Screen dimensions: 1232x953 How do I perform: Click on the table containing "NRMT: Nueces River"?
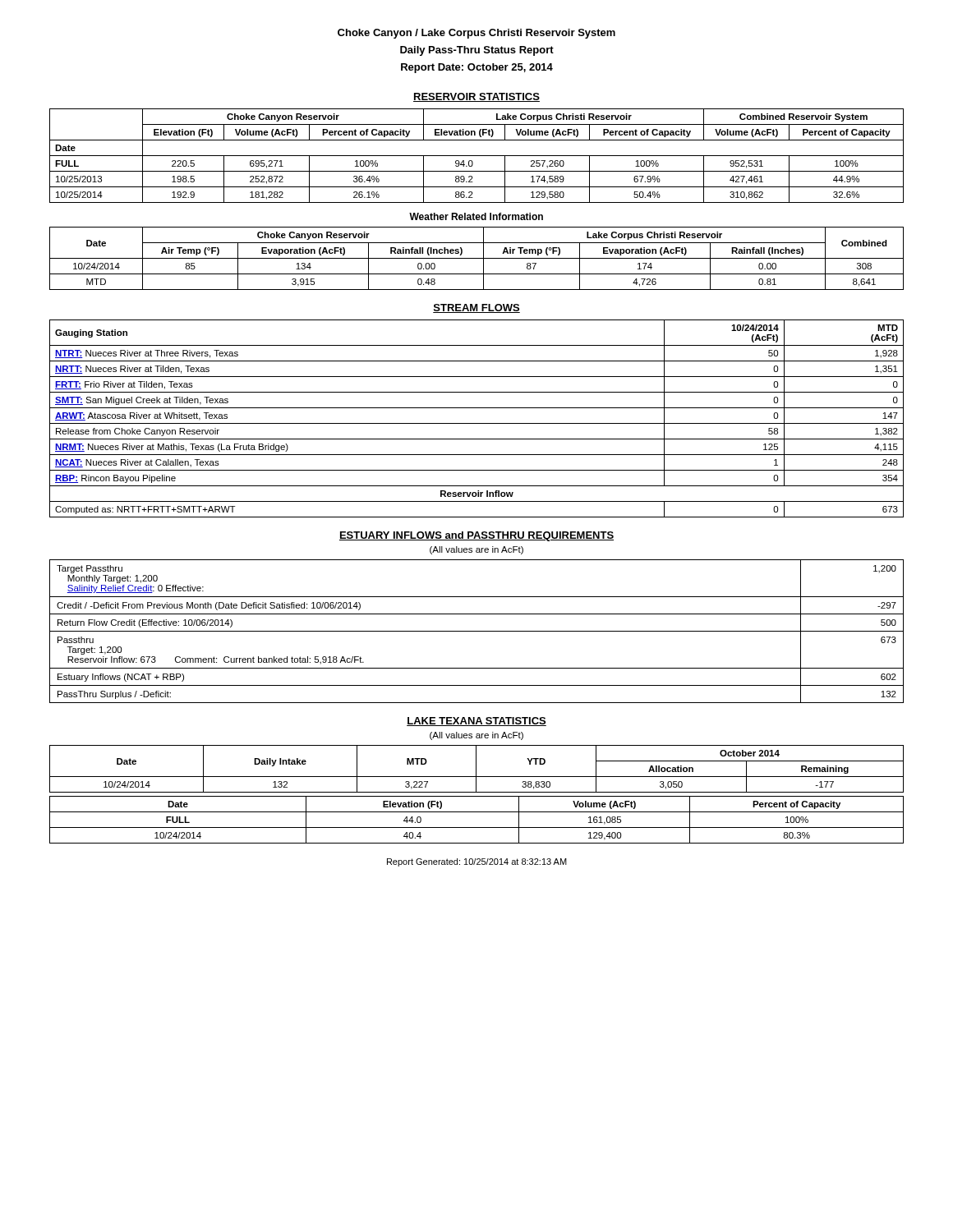[x=476, y=419]
